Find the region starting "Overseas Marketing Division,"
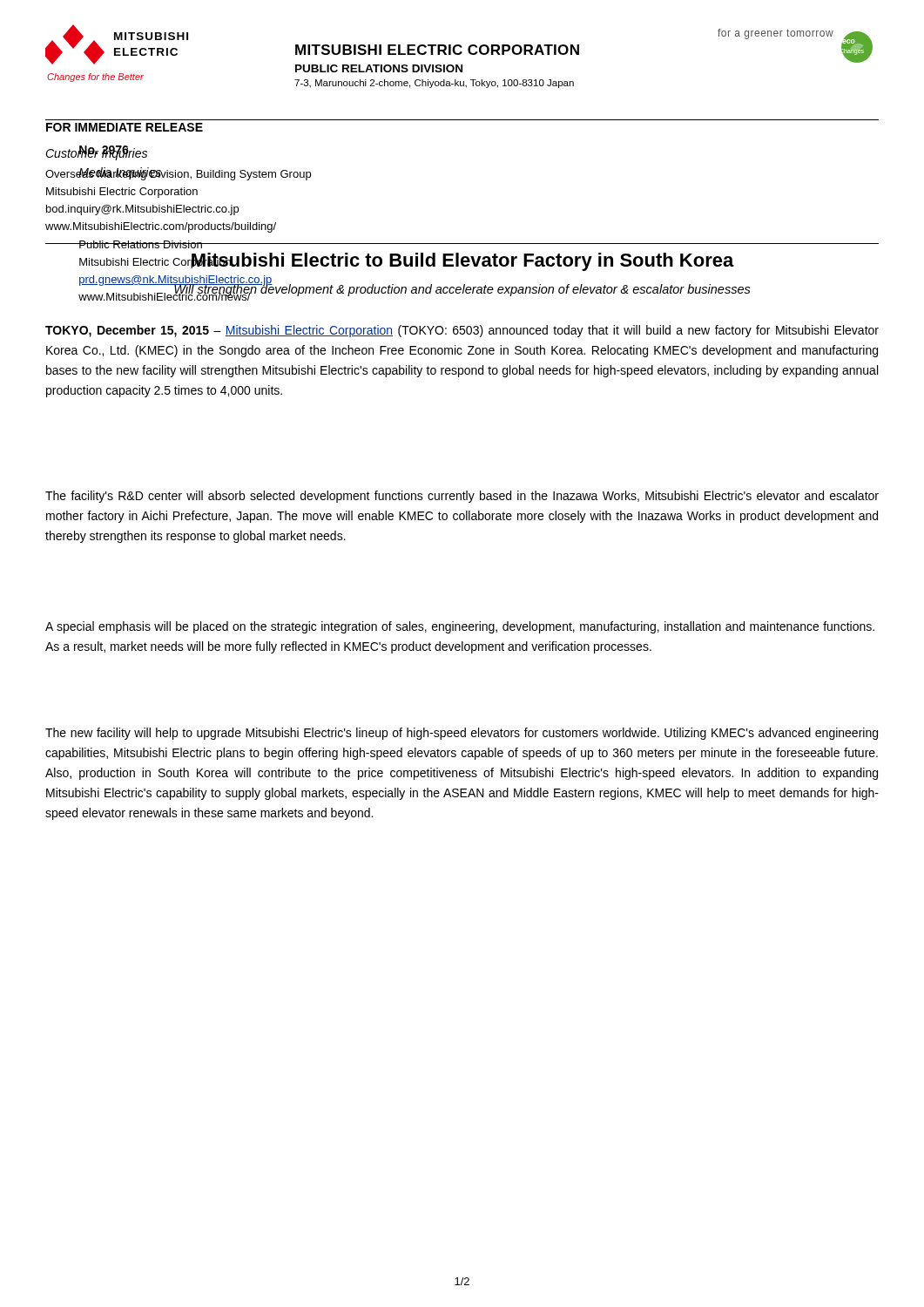The height and width of the screenshot is (1307, 924). pos(178,200)
